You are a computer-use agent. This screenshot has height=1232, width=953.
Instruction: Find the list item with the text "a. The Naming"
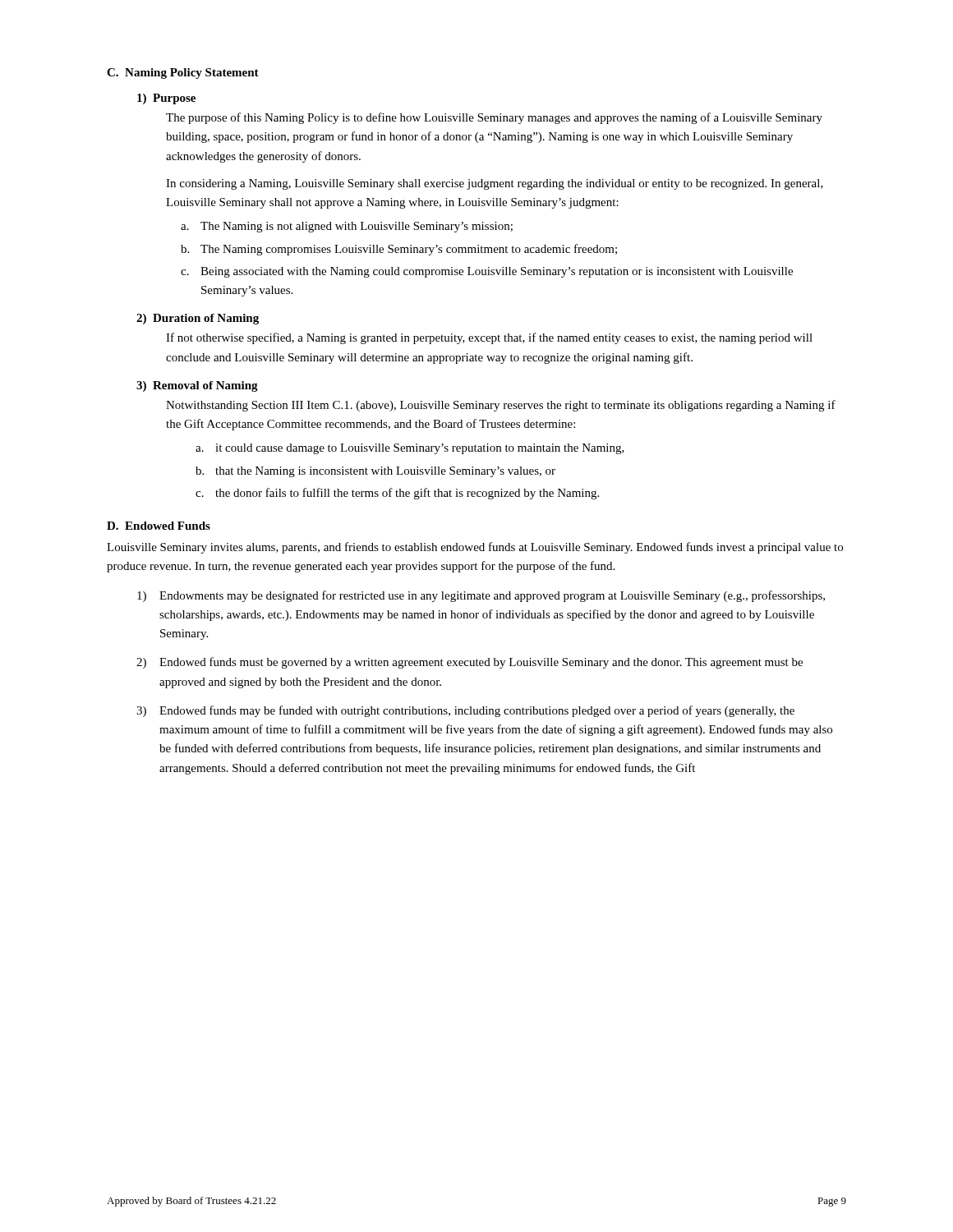click(347, 227)
